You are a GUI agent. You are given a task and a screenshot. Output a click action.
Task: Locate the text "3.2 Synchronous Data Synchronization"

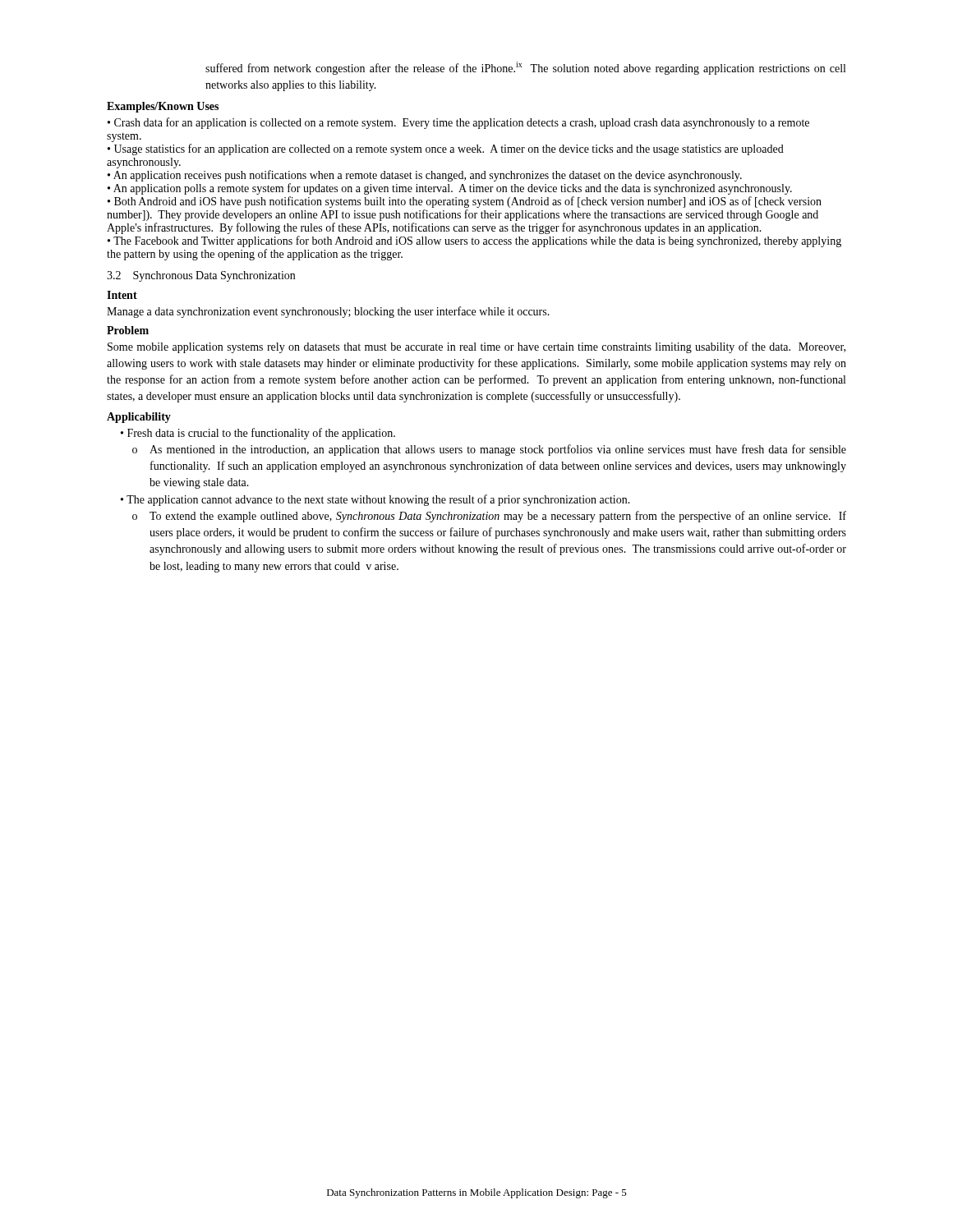pos(201,276)
